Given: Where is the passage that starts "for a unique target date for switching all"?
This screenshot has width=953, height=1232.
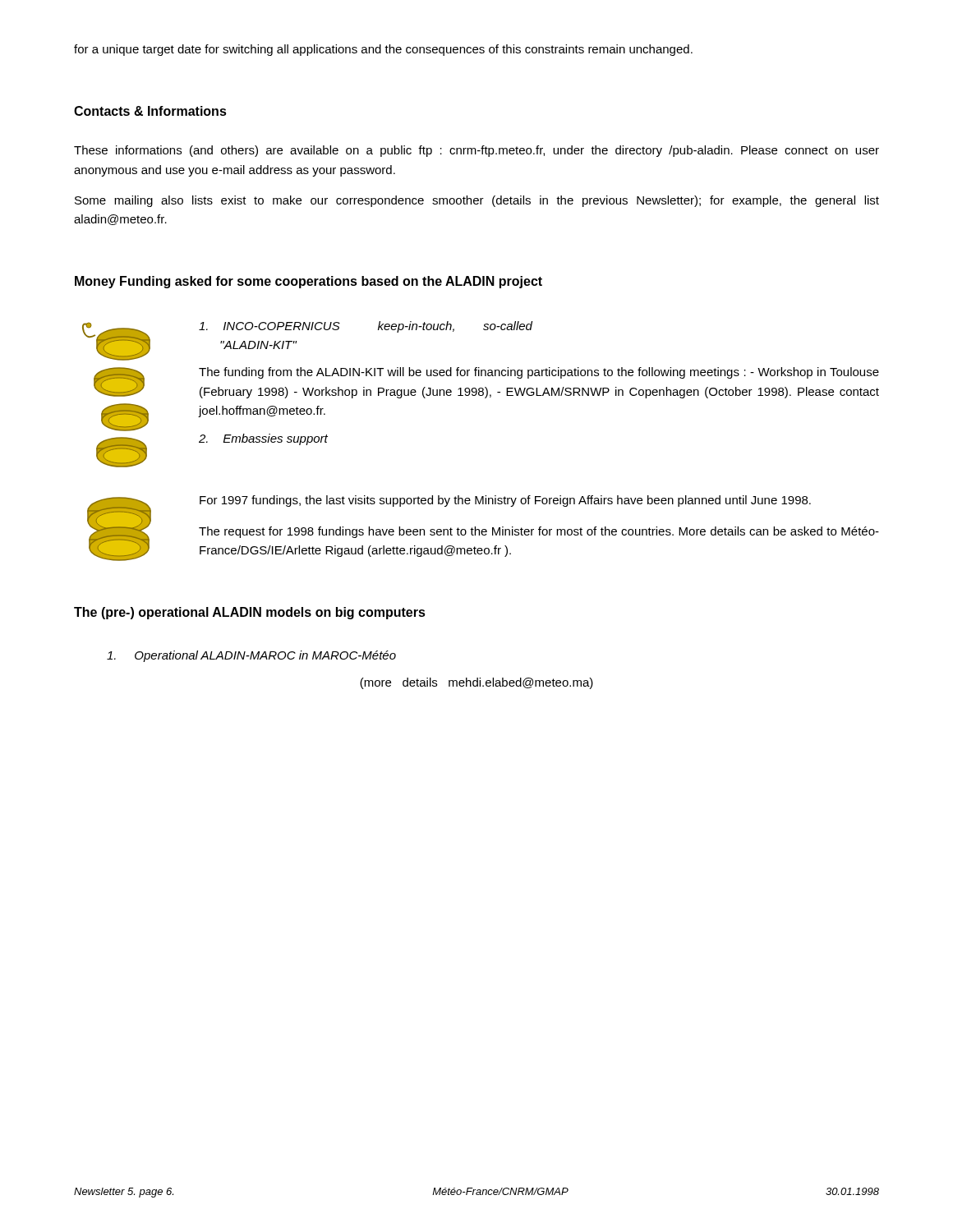Looking at the screenshot, I should pos(384,49).
